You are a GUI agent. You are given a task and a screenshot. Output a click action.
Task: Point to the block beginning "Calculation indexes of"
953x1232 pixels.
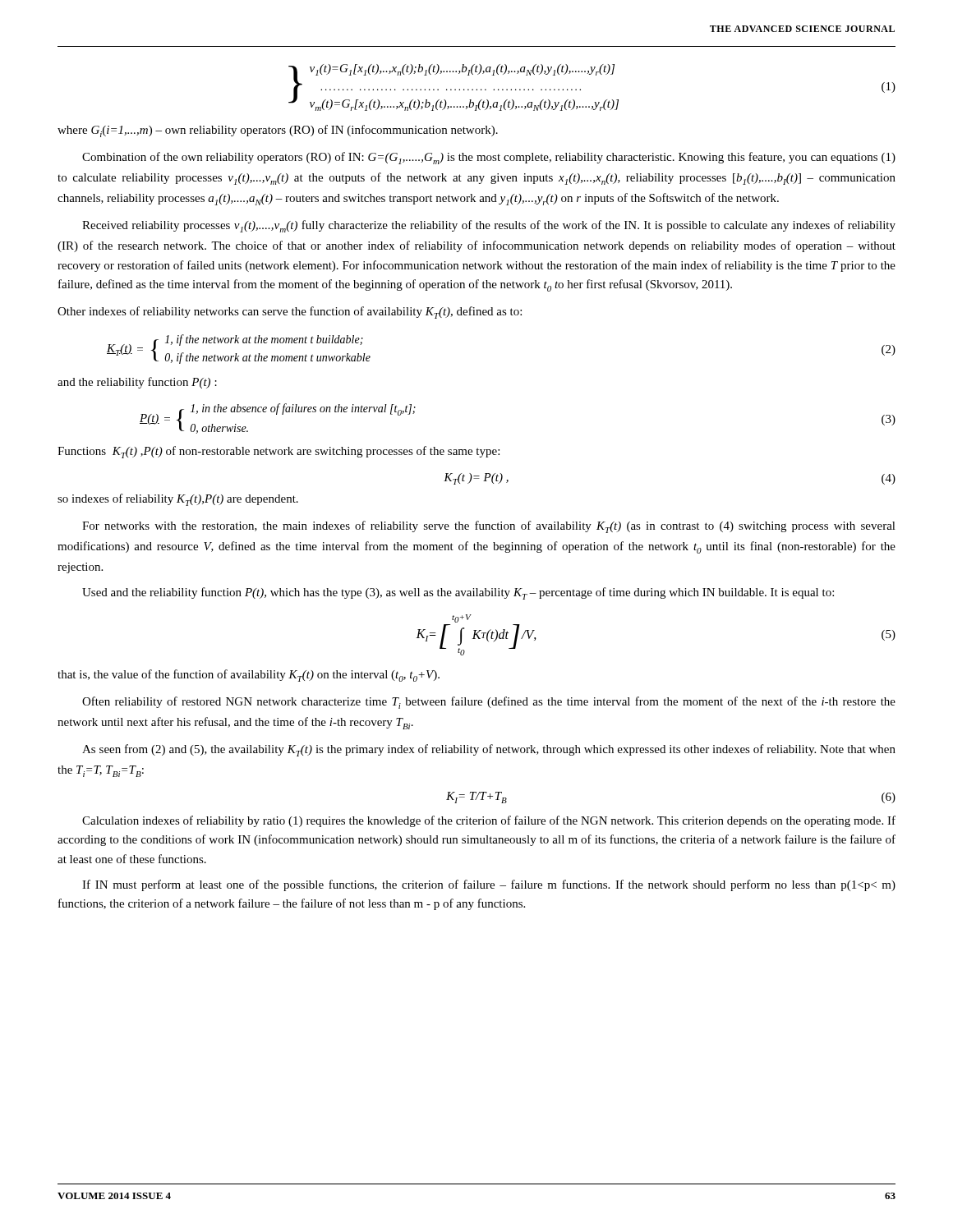pos(489,821)
